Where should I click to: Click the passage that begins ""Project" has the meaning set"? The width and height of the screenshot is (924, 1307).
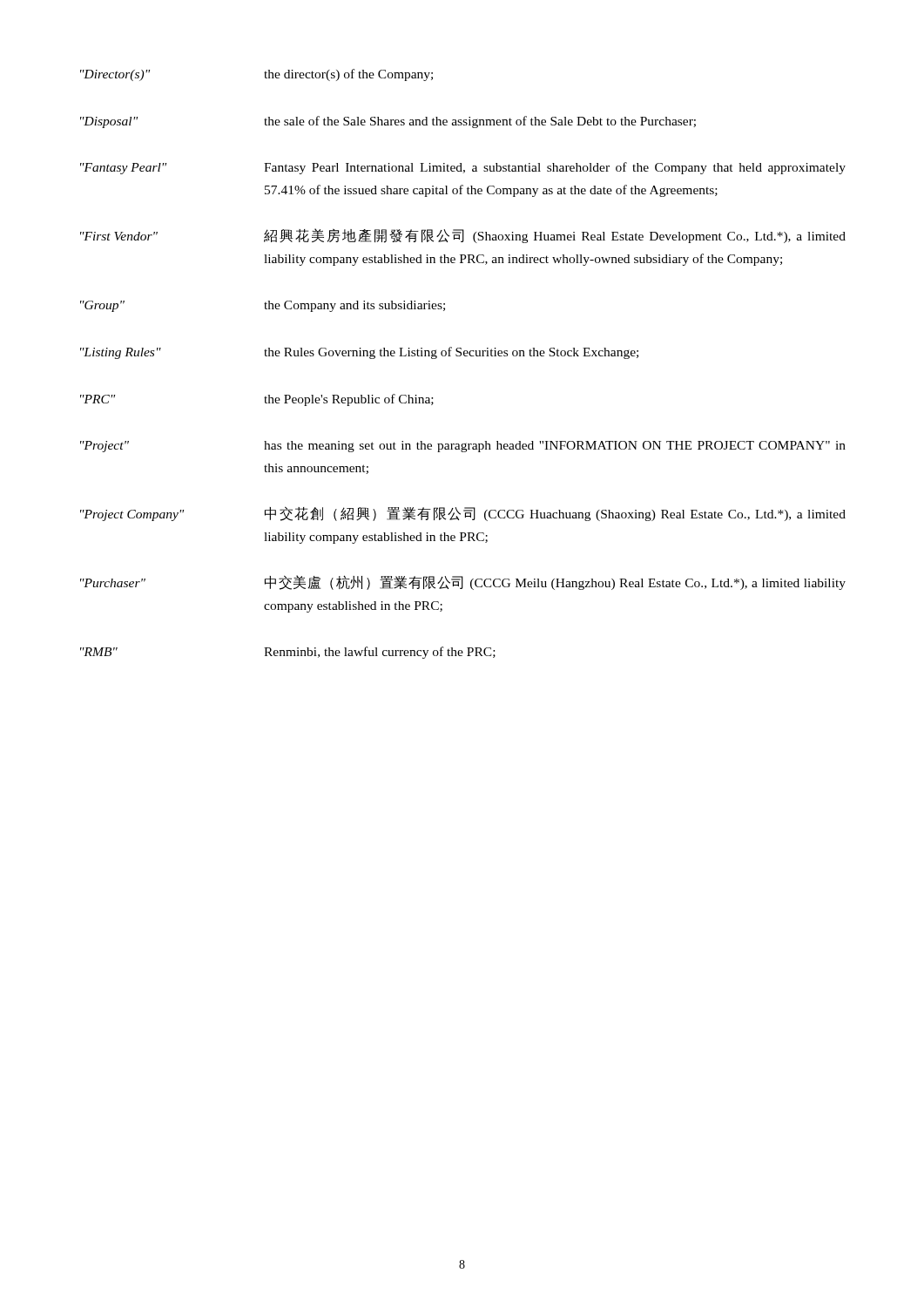click(462, 456)
